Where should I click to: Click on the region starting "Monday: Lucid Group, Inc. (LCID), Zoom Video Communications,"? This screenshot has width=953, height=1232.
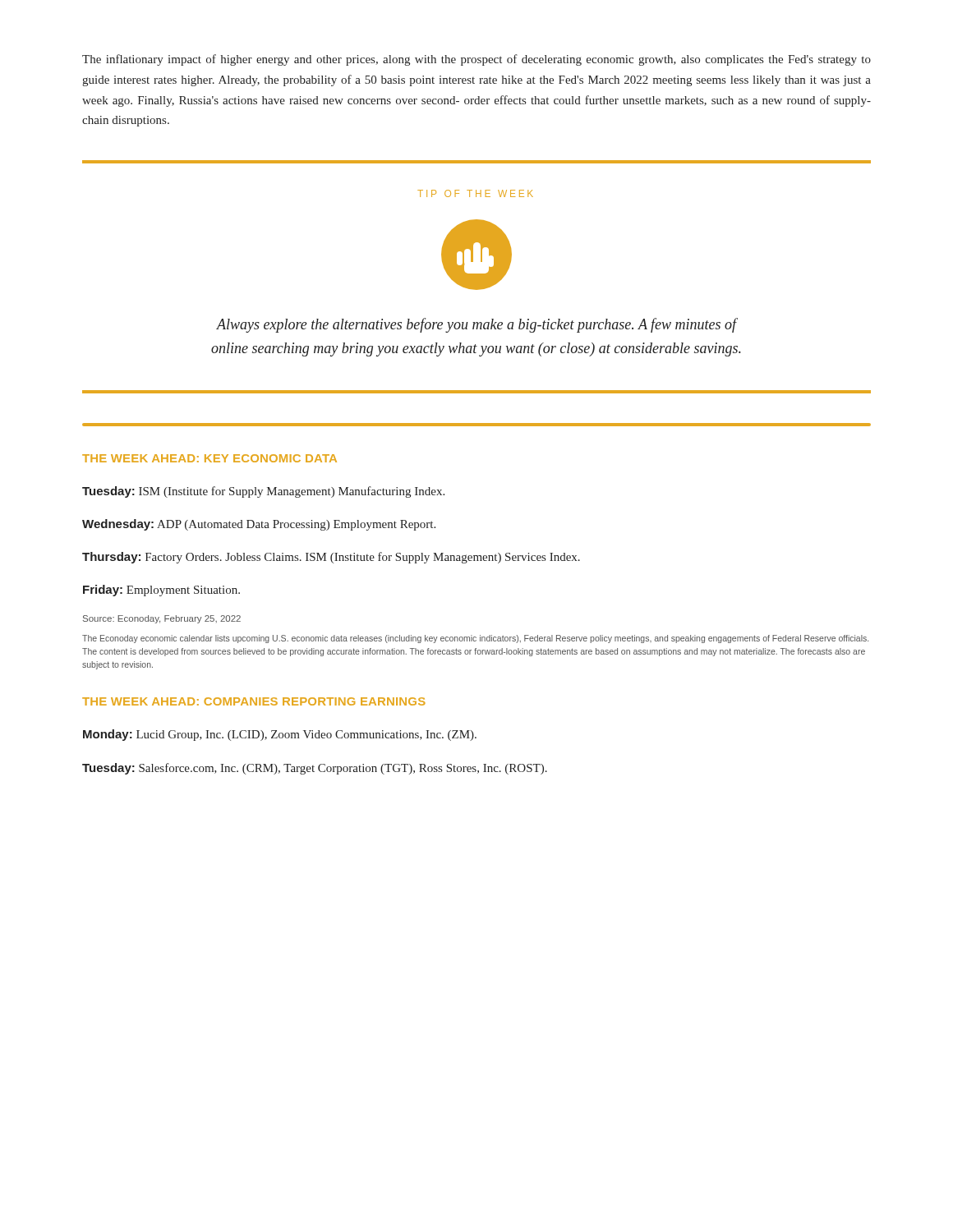280,734
